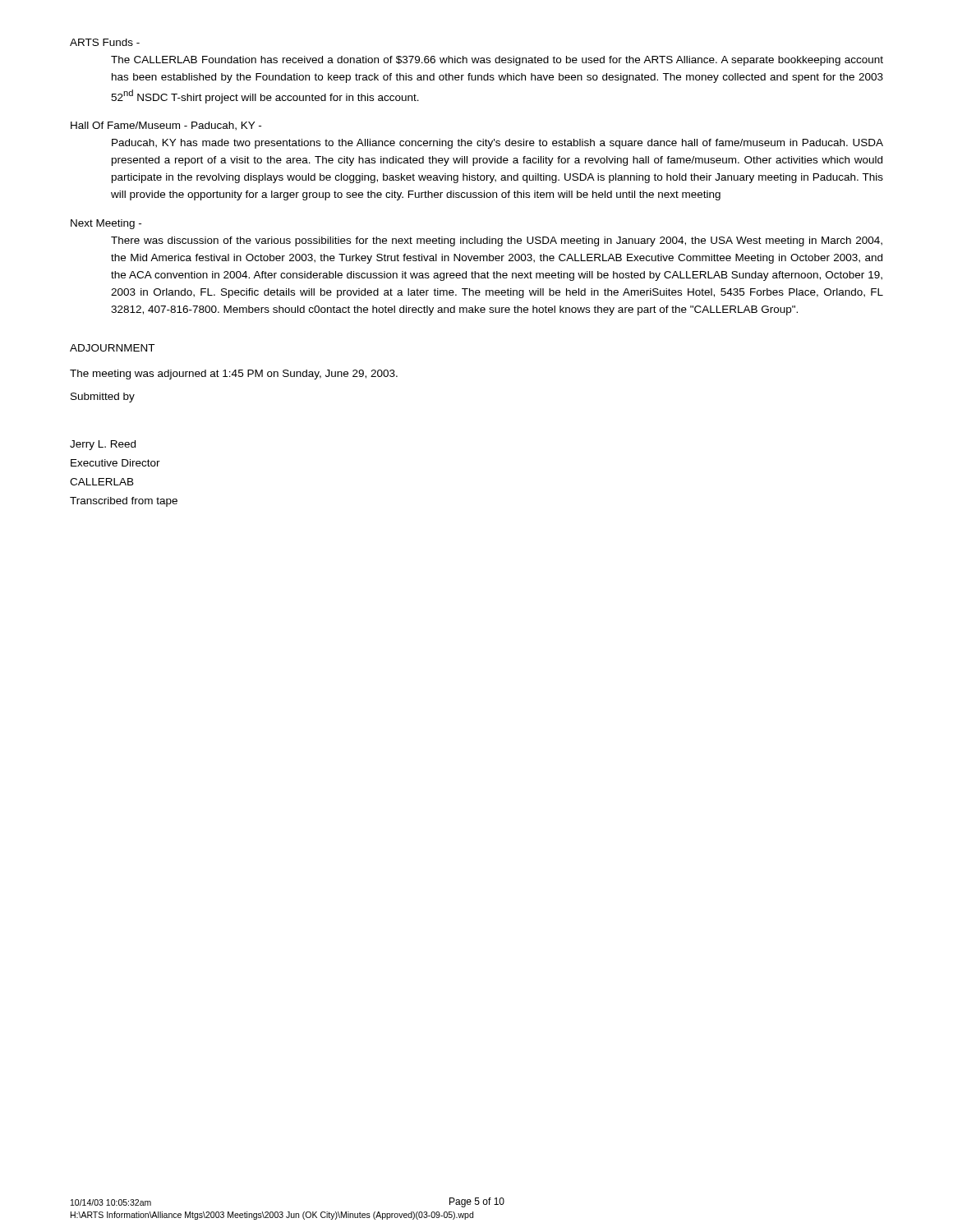This screenshot has height=1232, width=953.
Task: Select the text starting "Paducah, KY has made two presentations to"
Action: 497,168
